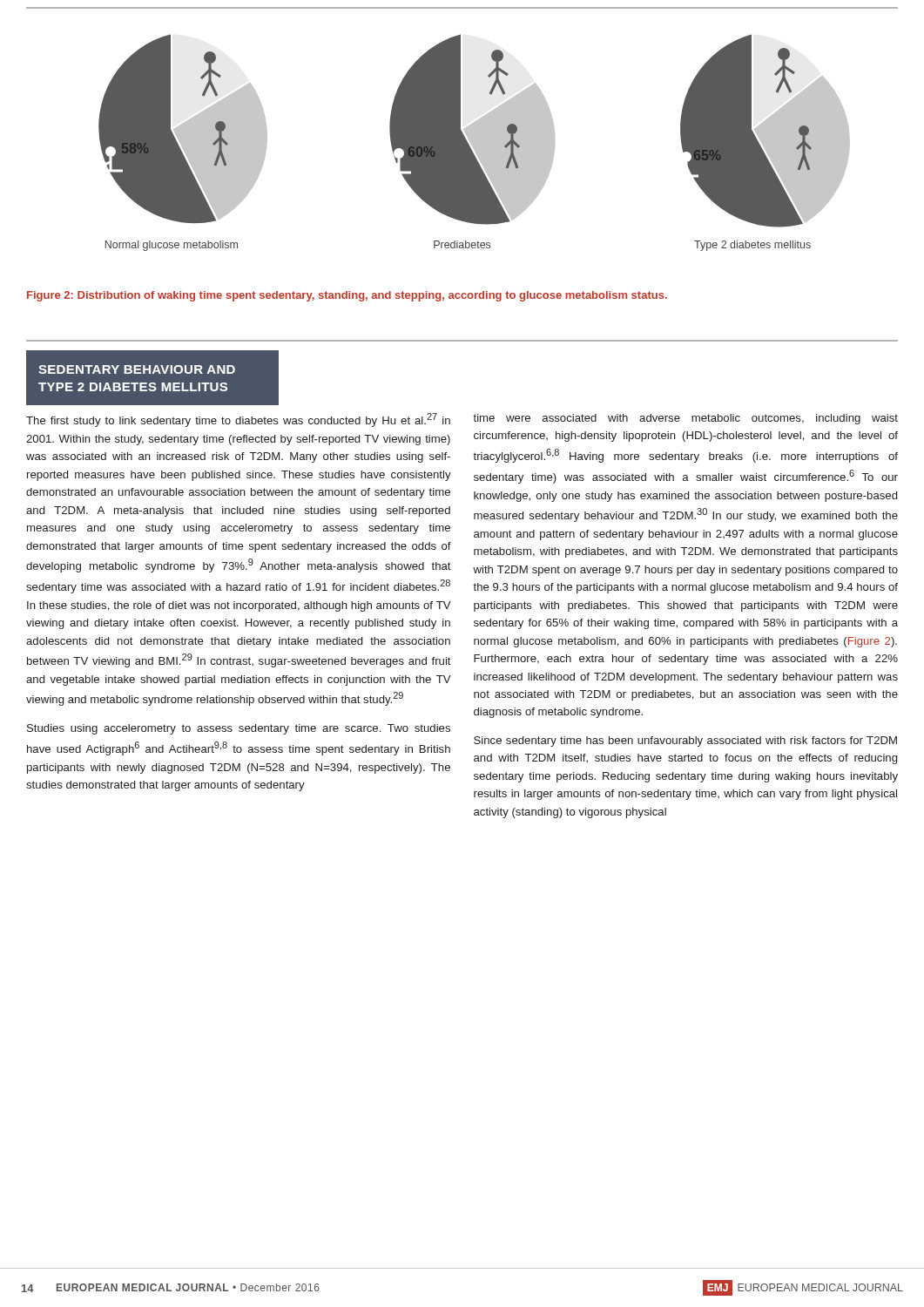Click on the pie chart
This screenshot has width=924, height=1307.
click(x=462, y=151)
